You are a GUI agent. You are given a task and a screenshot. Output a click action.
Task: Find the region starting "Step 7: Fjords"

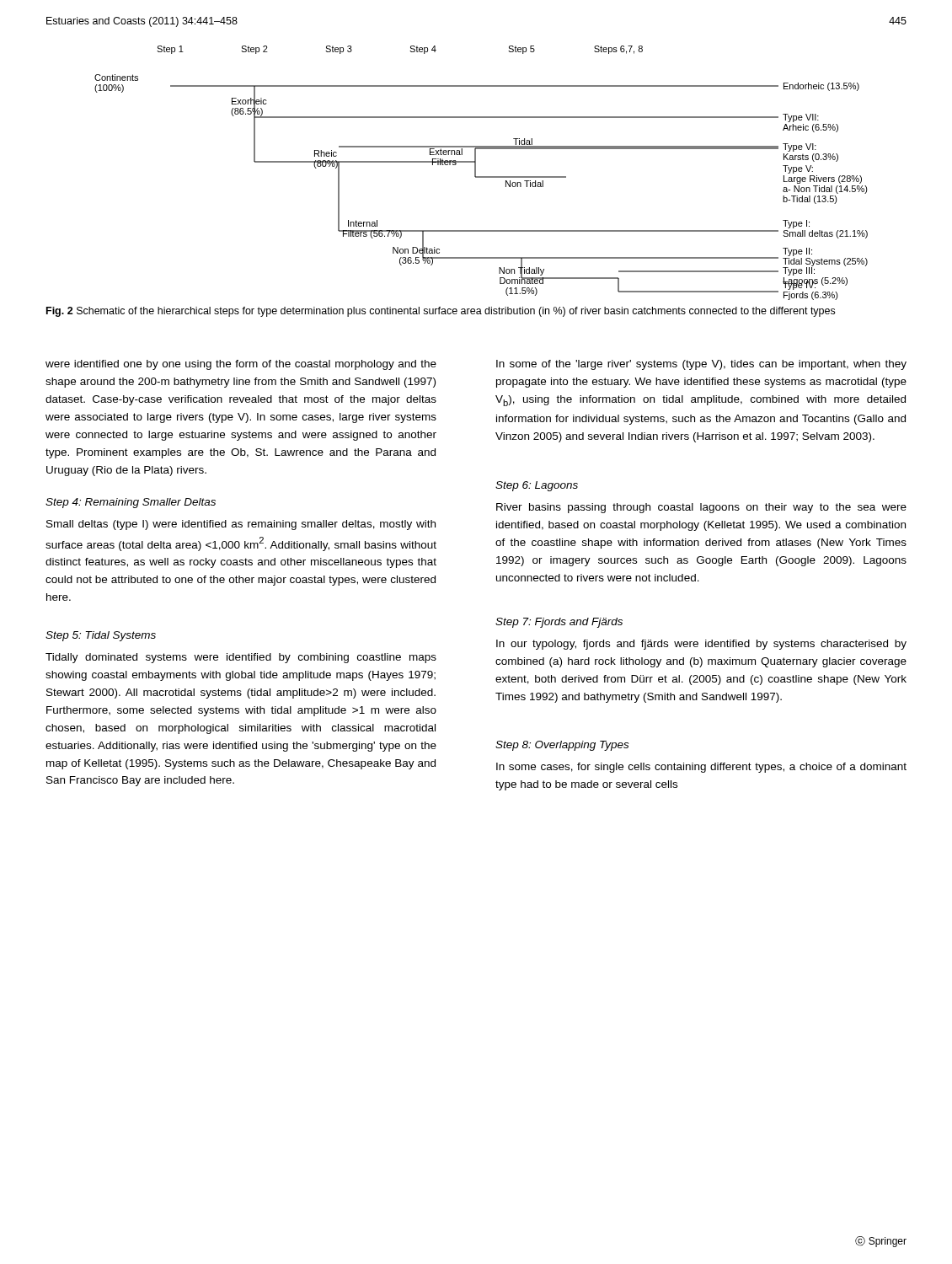[x=559, y=622]
